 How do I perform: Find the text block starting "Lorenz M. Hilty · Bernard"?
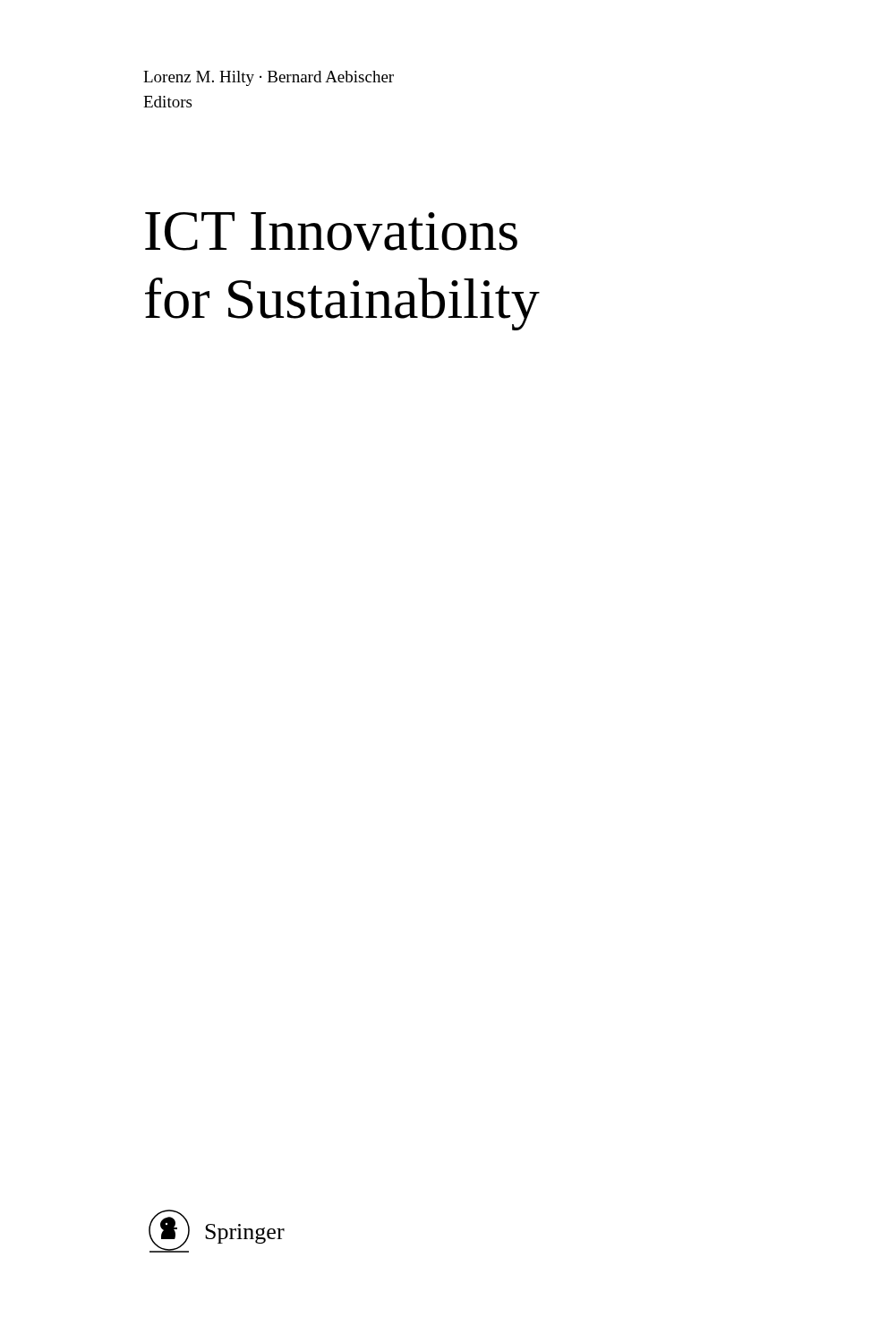click(x=269, y=89)
